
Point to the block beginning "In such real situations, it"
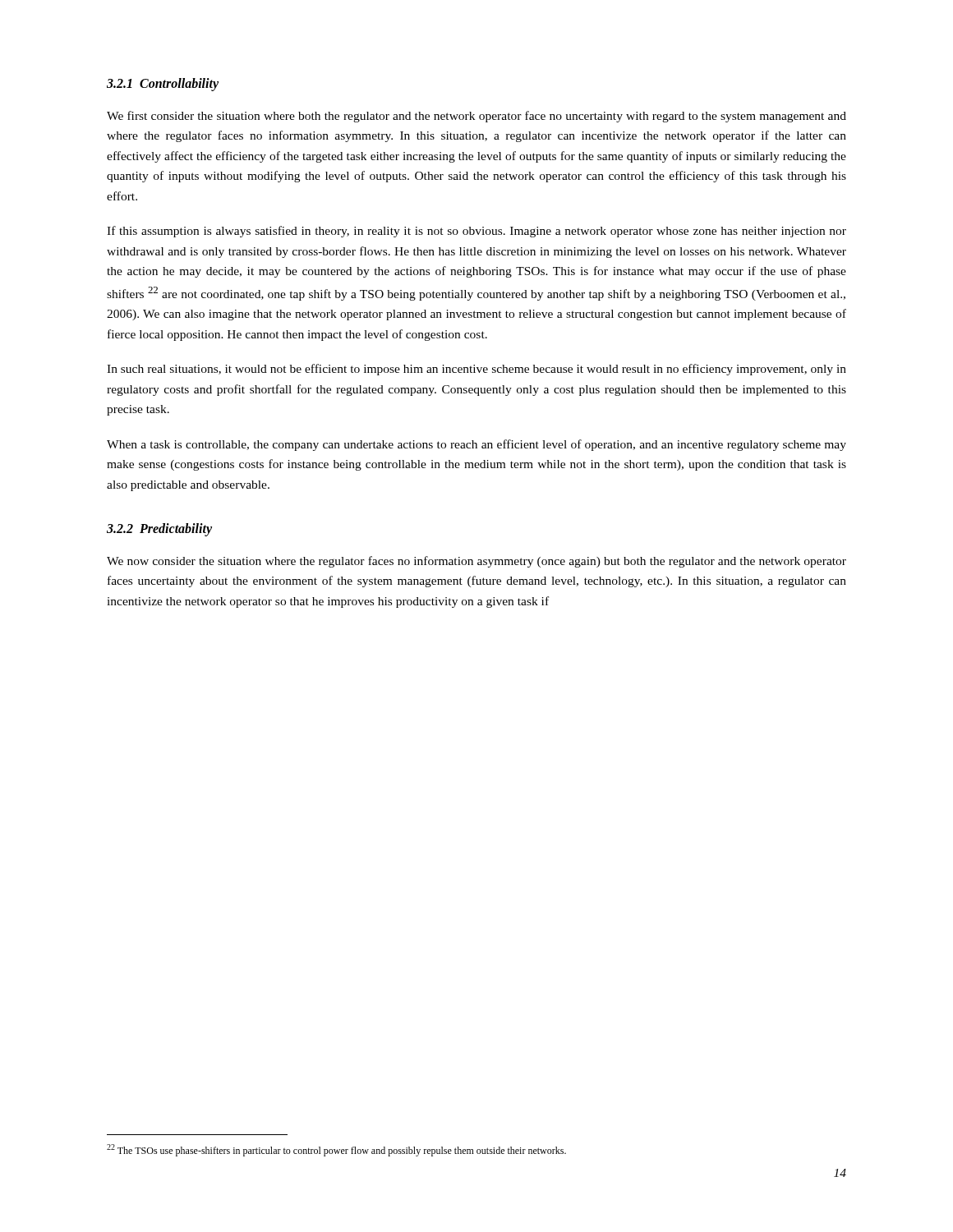pyautogui.click(x=476, y=389)
